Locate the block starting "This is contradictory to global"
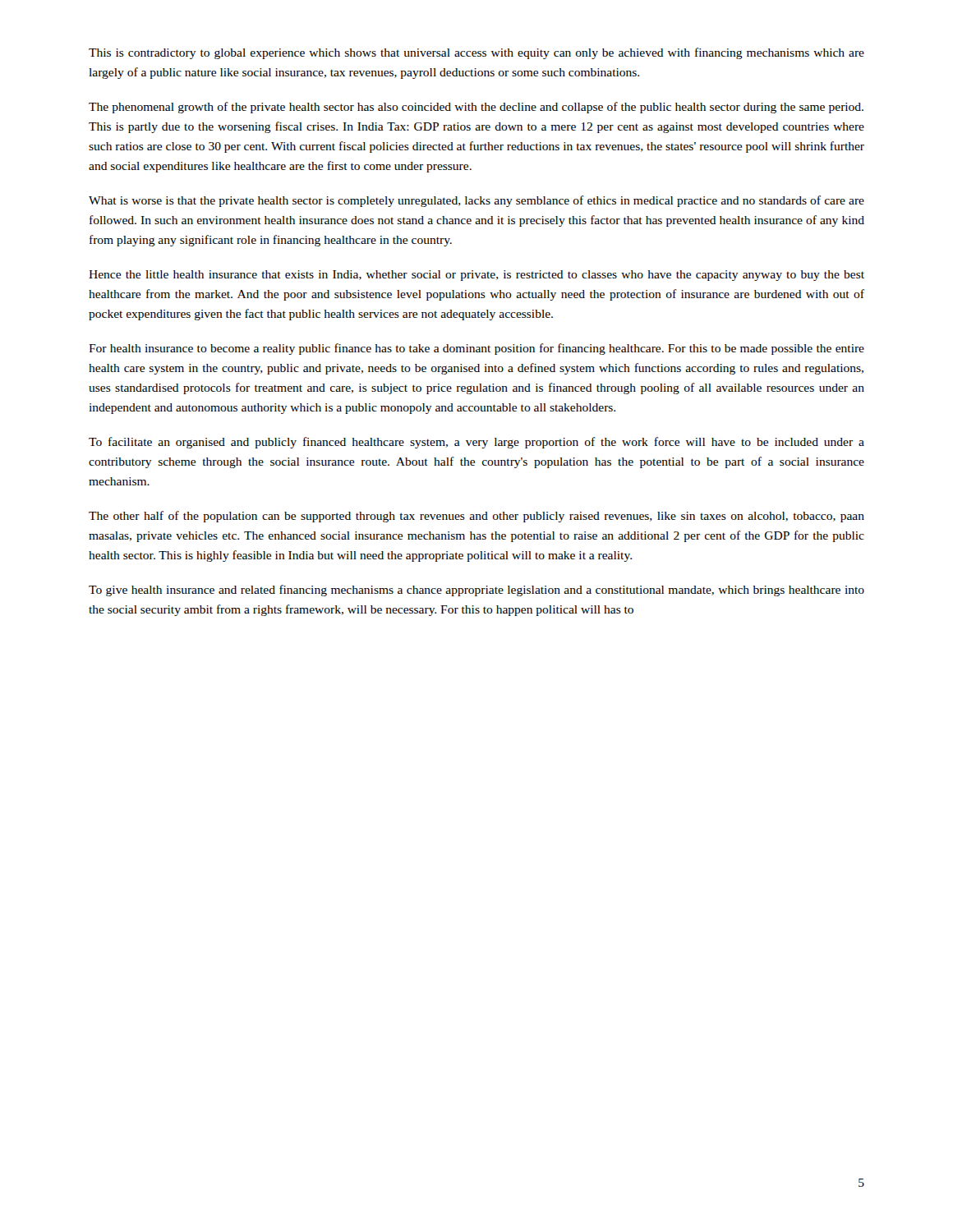953x1232 pixels. (476, 62)
